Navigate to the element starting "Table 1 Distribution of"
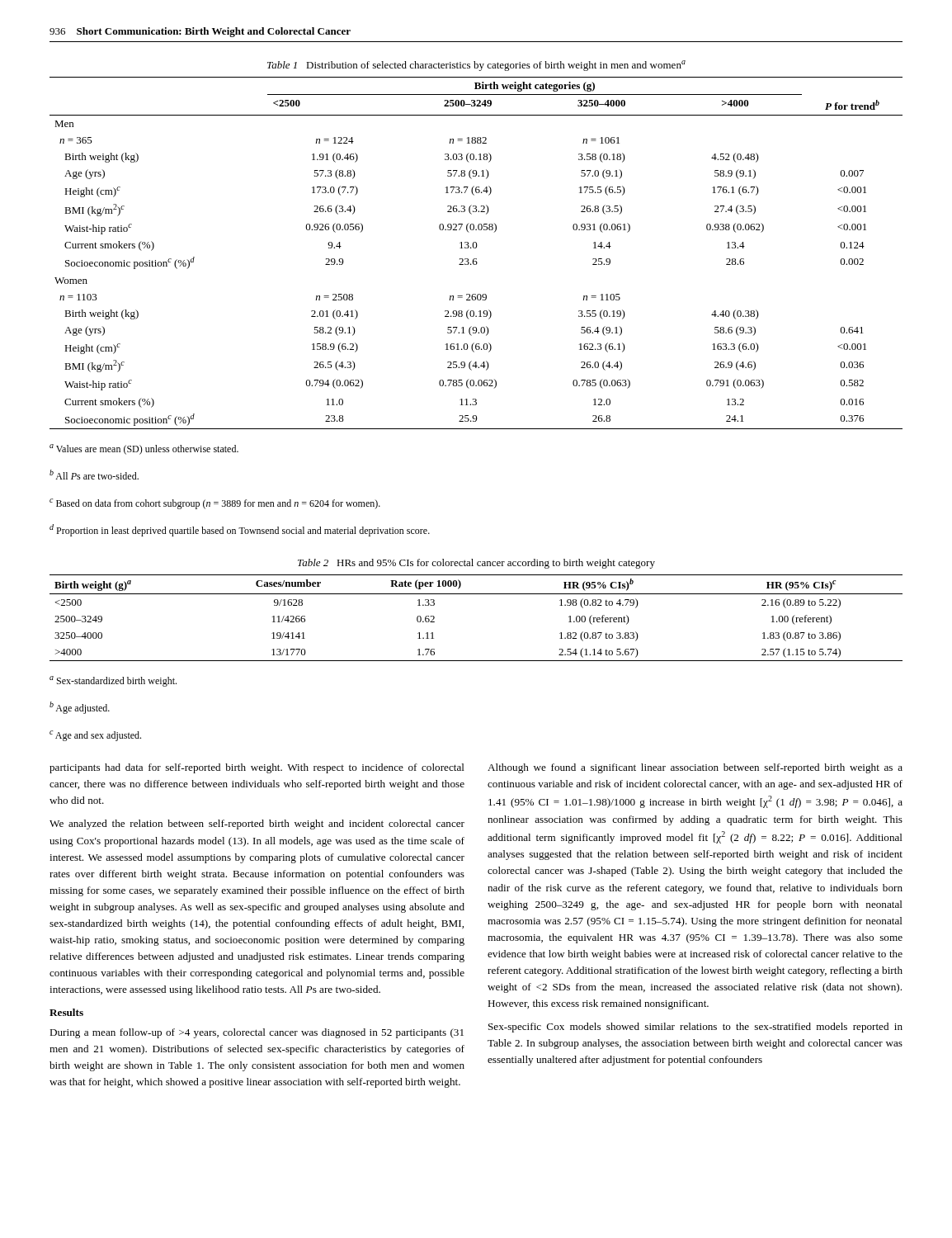Screen dimensions: 1238x952 pos(476,64)
